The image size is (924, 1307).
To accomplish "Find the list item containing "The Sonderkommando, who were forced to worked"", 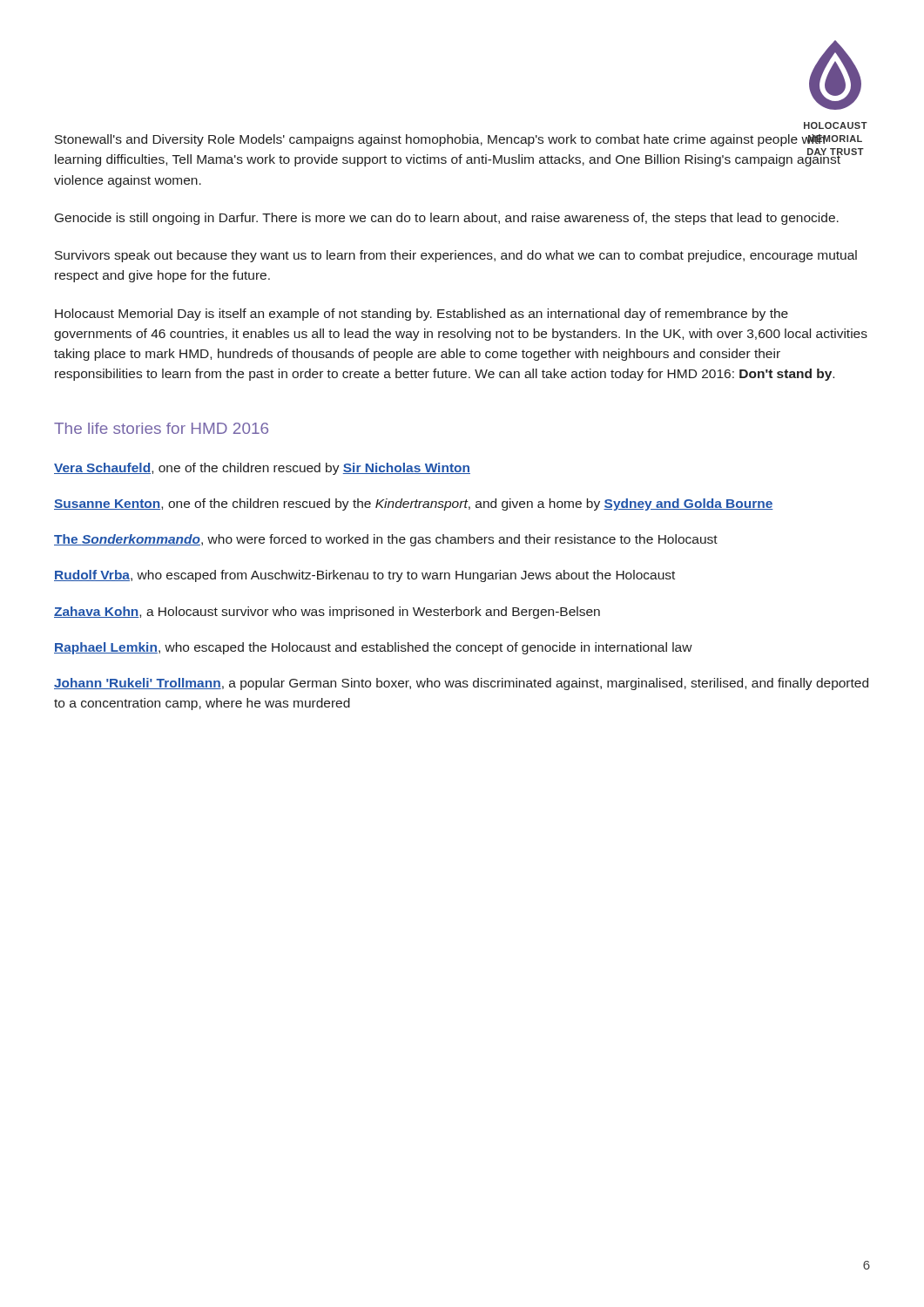I will pos(386,539).
